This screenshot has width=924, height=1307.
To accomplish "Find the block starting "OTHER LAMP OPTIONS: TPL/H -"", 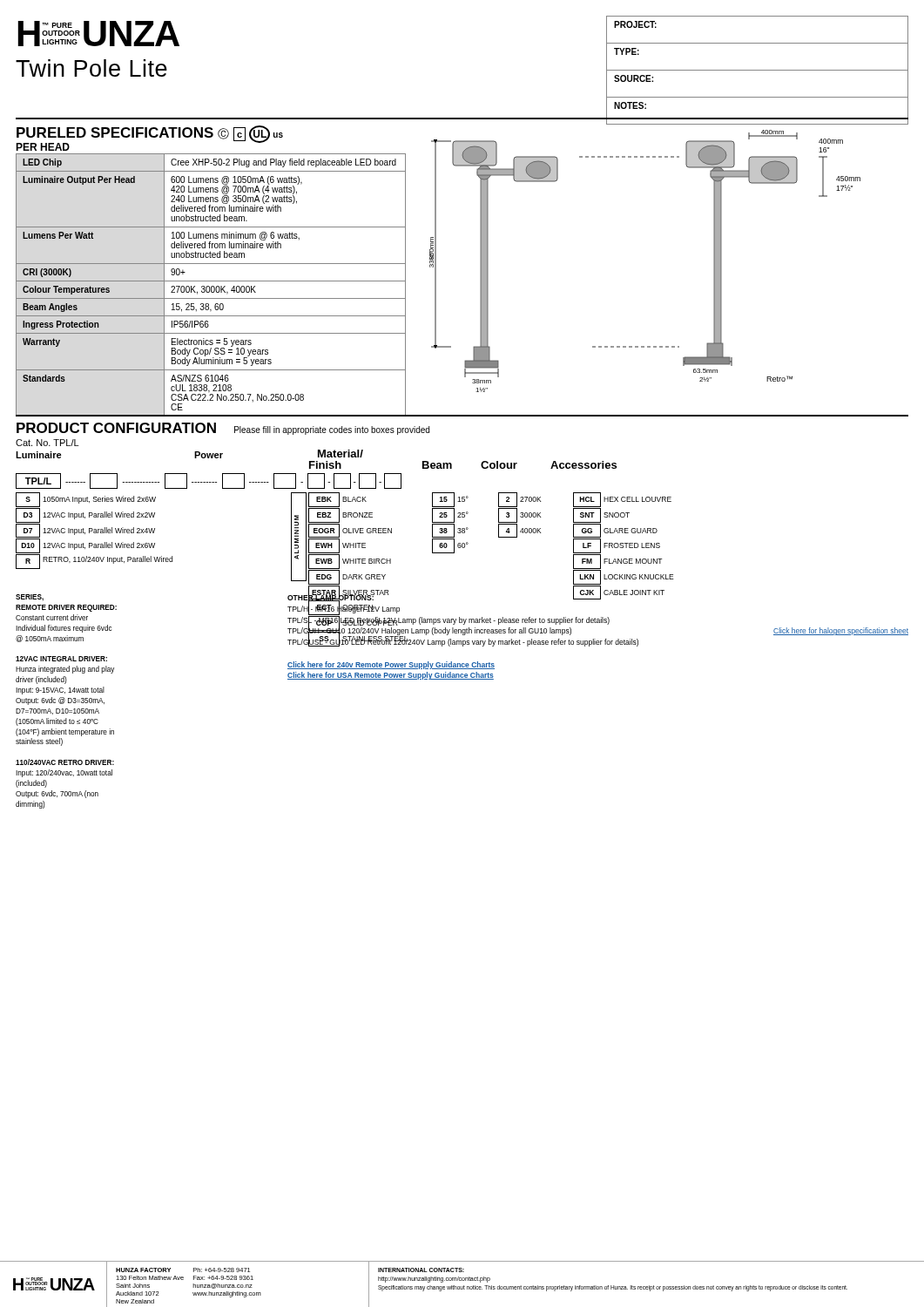I will click(463, 637).
